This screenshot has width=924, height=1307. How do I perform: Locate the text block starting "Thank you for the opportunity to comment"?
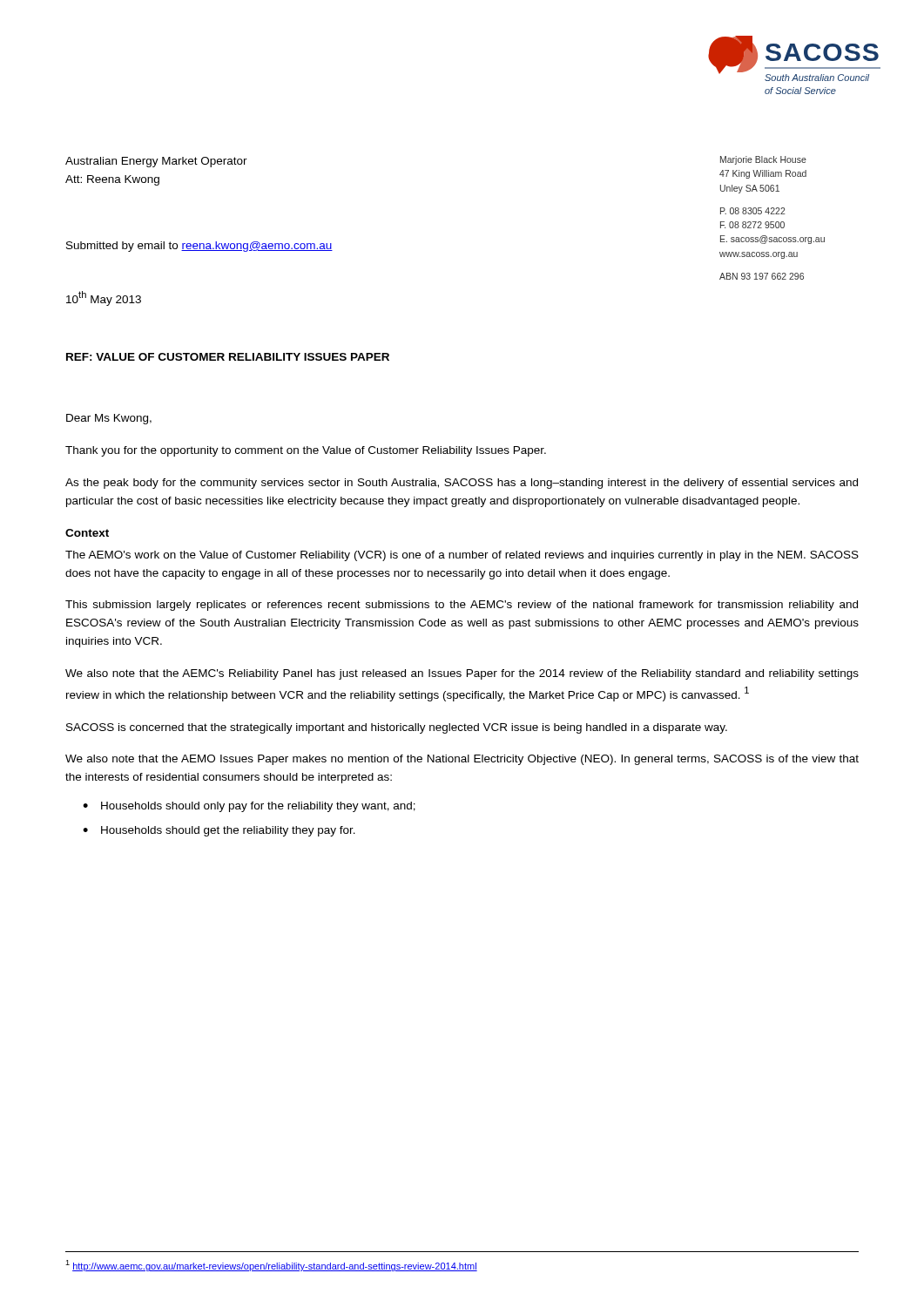coord(306,450)
